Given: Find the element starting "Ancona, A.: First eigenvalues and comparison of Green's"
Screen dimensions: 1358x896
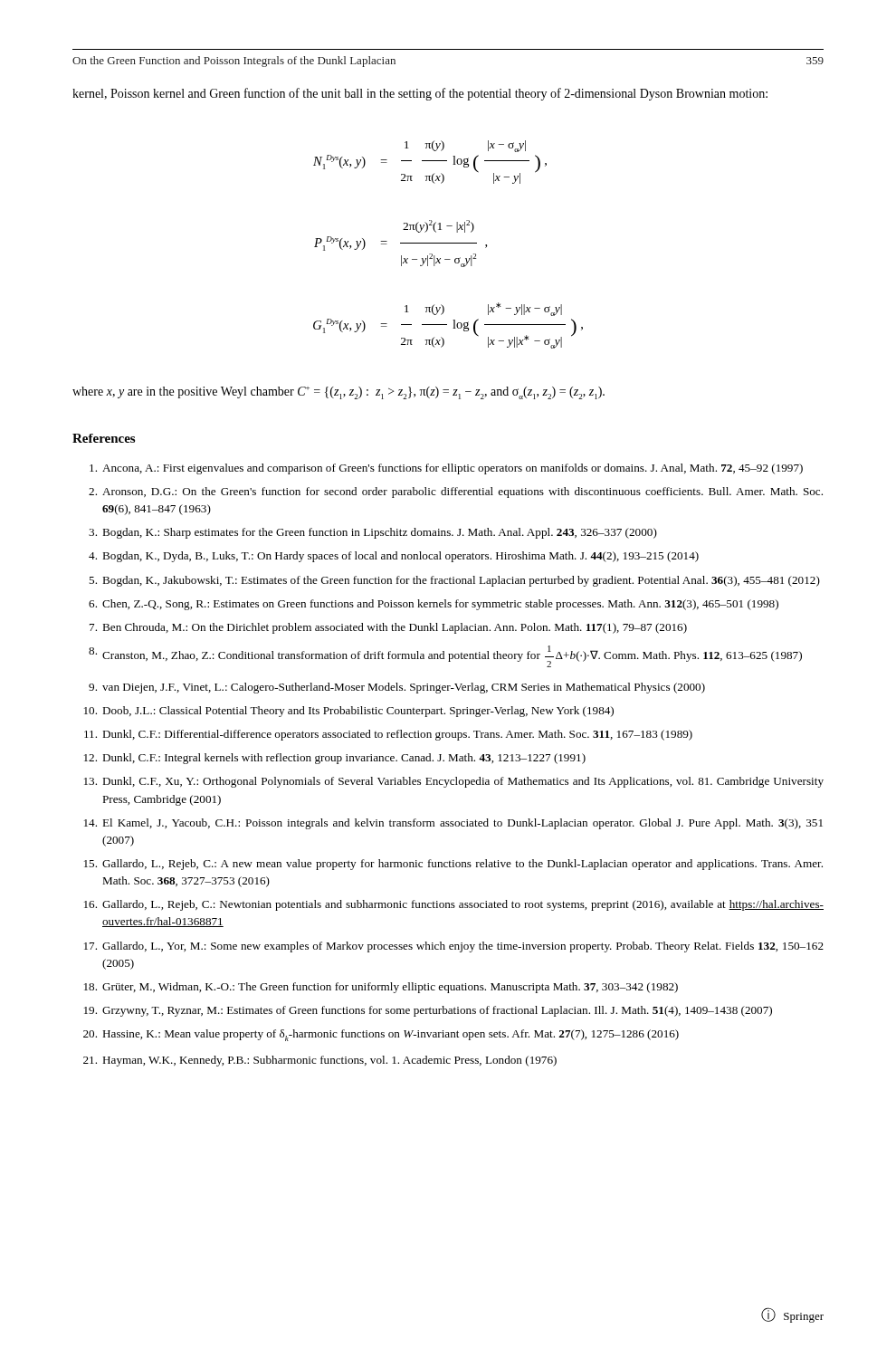Looking at the screenshot, I should pyautogui.click(x=448, y=468).
